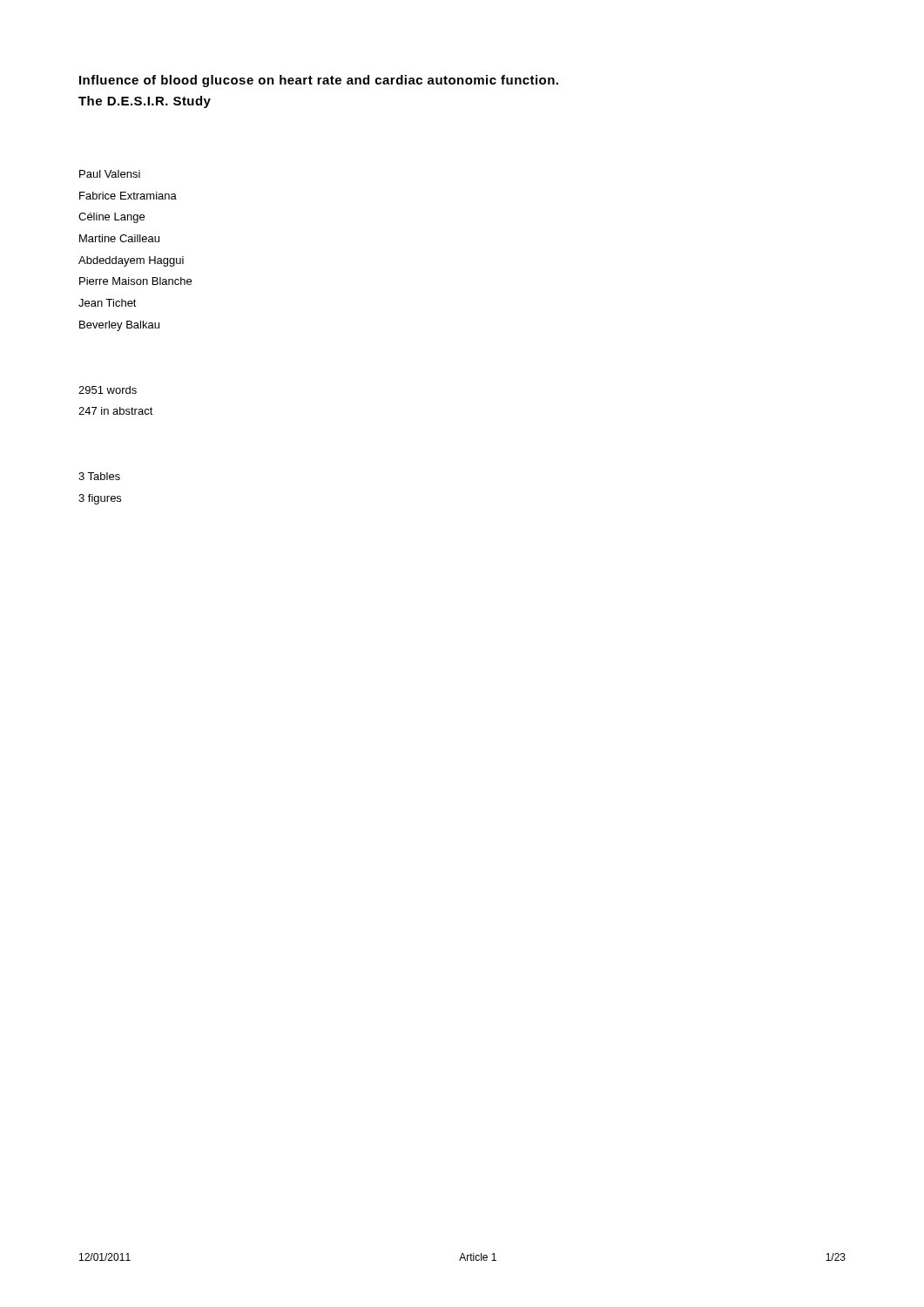Find the list item that reads "Abdeddayem Haggui"
Image resolution: width=924 pixels, height=1307 pixels.
[x=131, y=260]
